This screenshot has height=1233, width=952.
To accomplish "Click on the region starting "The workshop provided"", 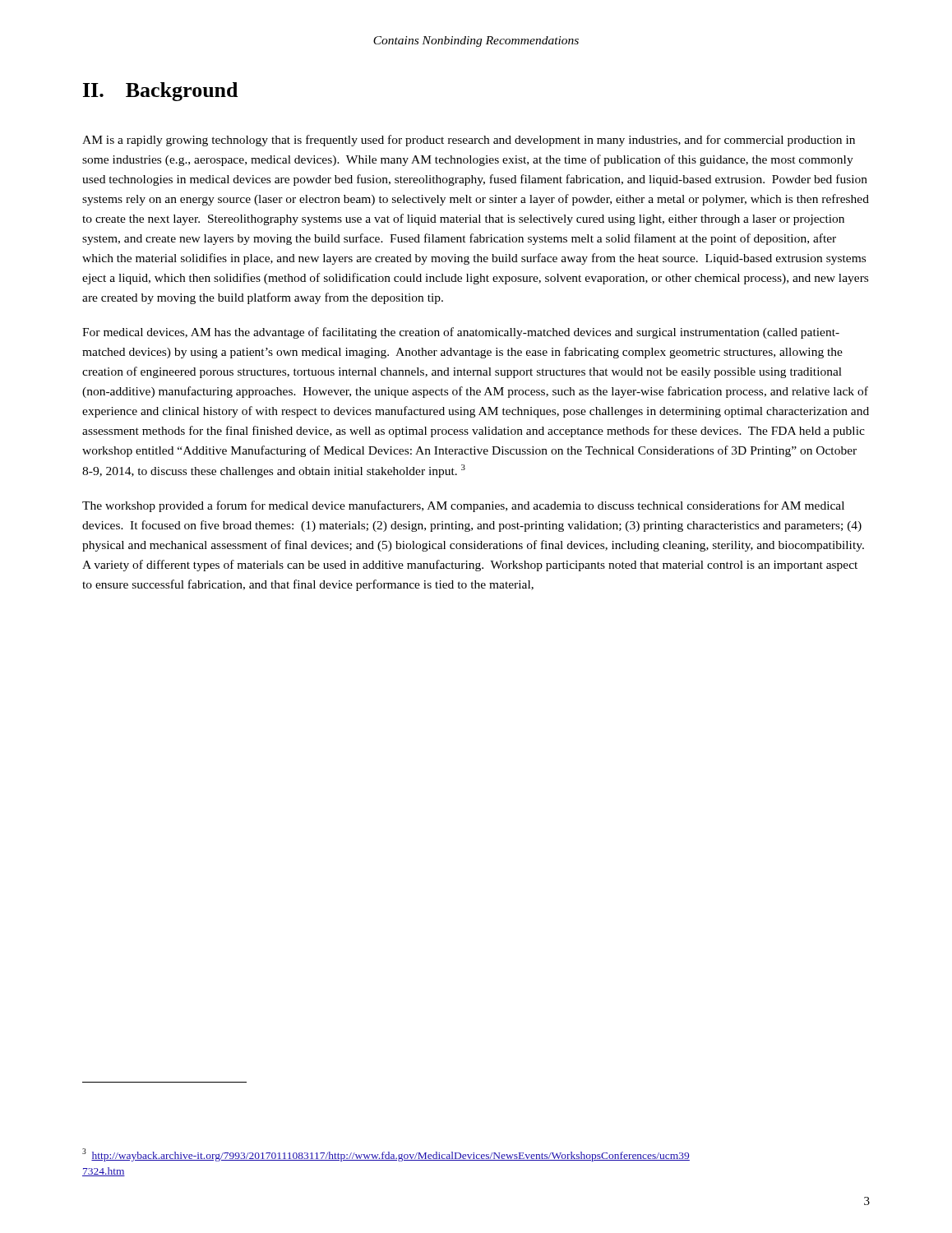I will tap(475, 545).
